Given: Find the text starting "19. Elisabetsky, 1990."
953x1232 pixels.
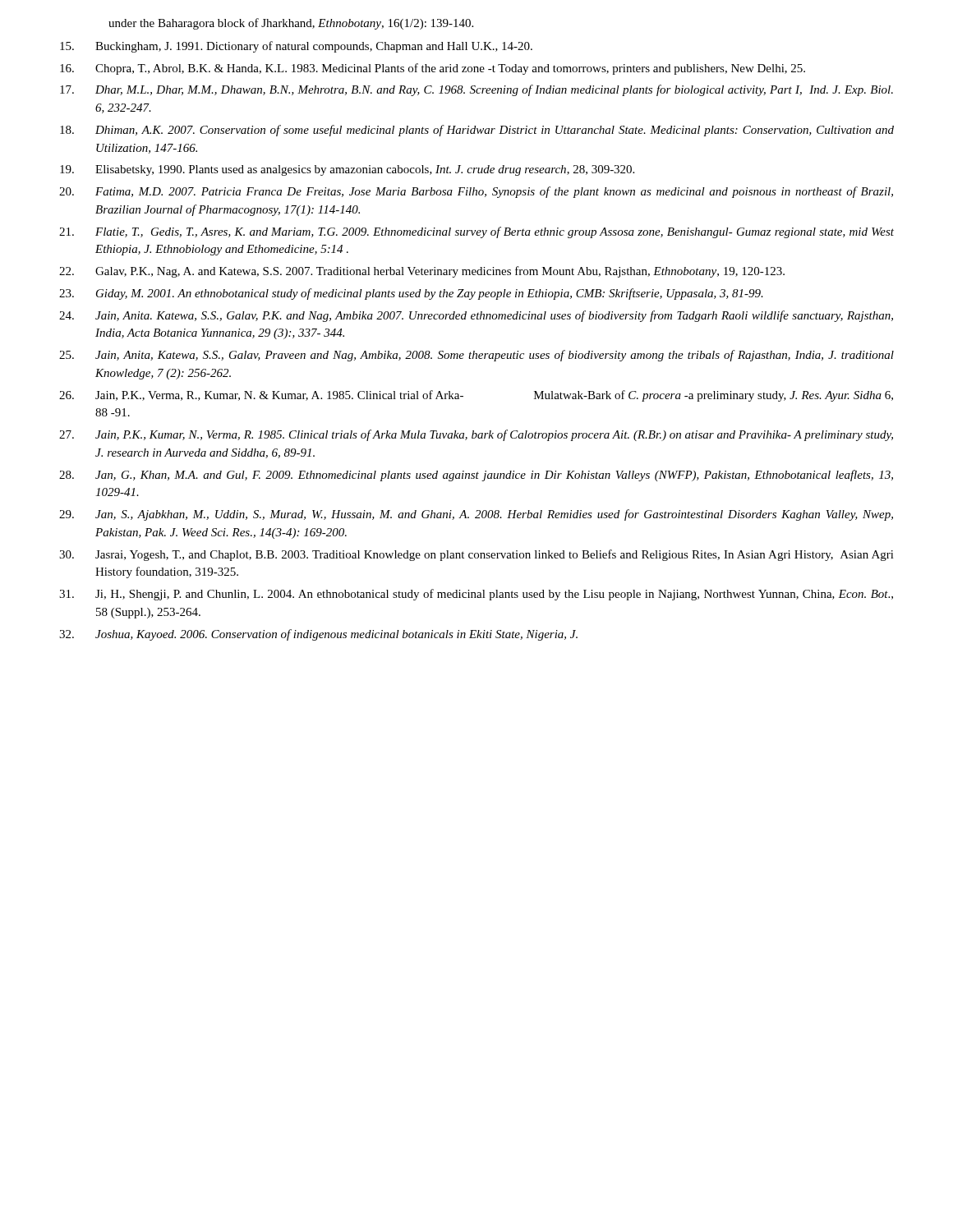Looking at the screenshot, I should coord(476,170).
